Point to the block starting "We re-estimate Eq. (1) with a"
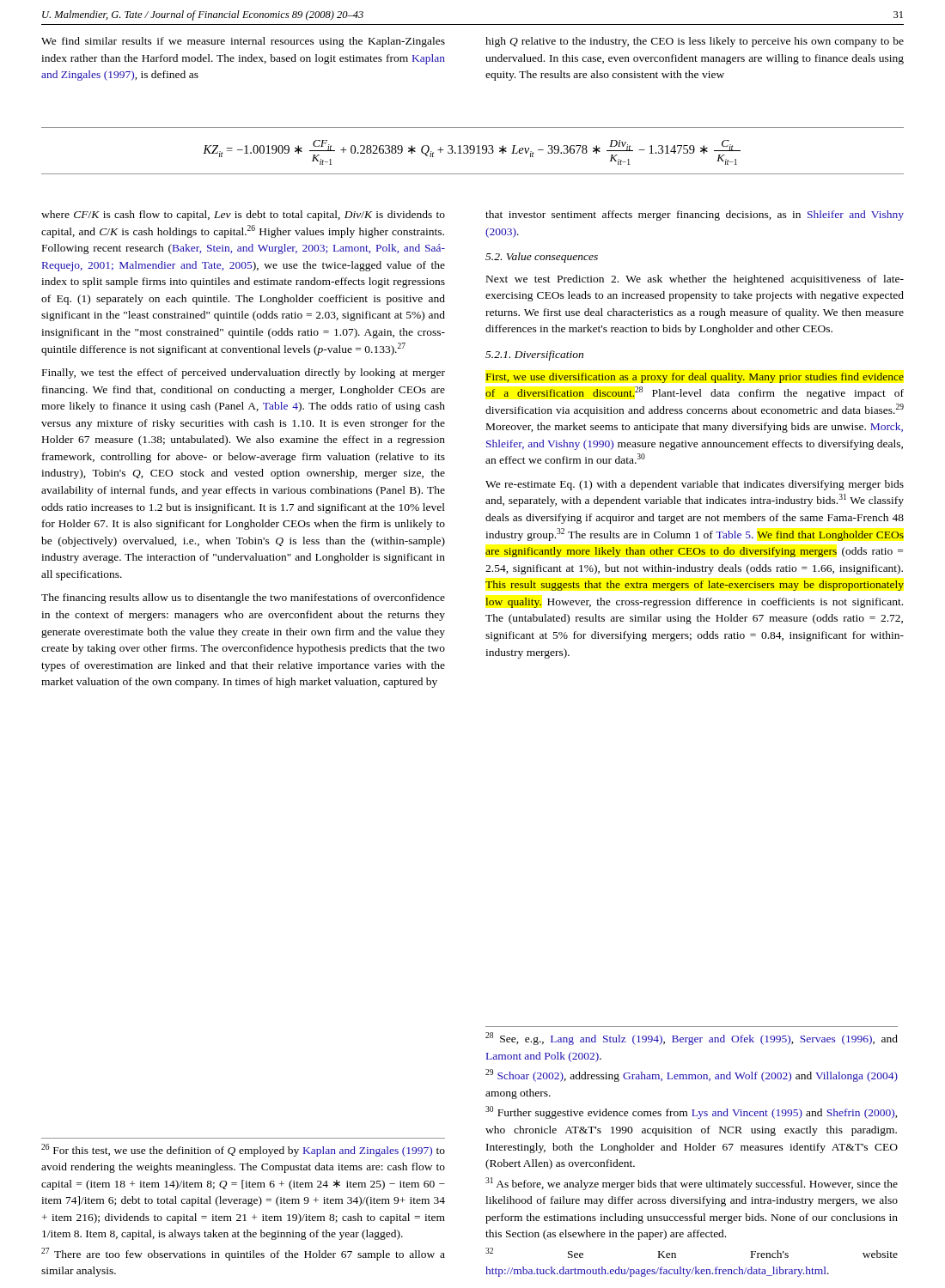945x1288 pixels. point(695,568)
